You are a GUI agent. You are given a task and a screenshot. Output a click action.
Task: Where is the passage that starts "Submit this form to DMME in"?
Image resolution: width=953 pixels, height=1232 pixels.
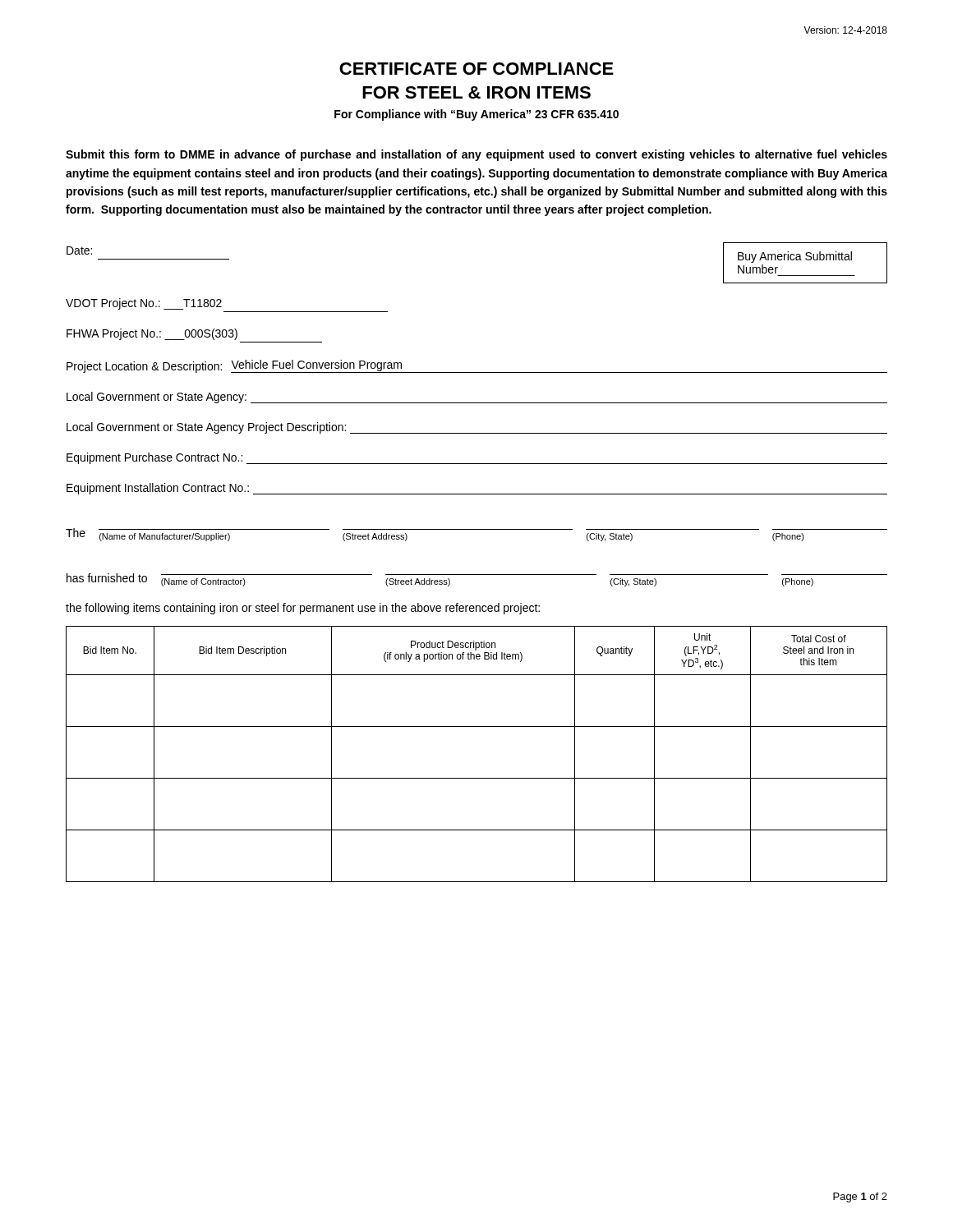pos(476,182)
